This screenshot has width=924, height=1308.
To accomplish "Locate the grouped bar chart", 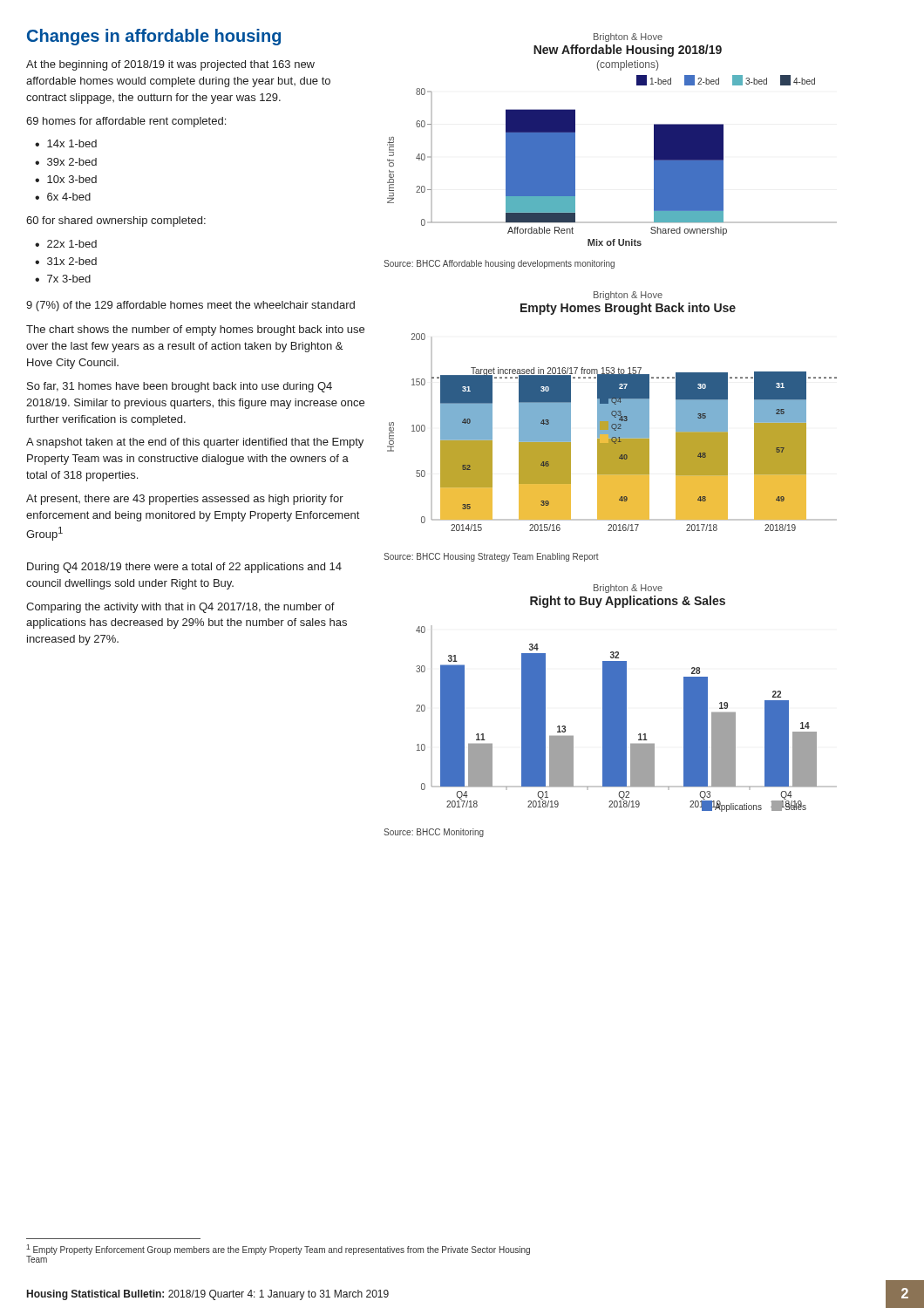I will 628,701.
